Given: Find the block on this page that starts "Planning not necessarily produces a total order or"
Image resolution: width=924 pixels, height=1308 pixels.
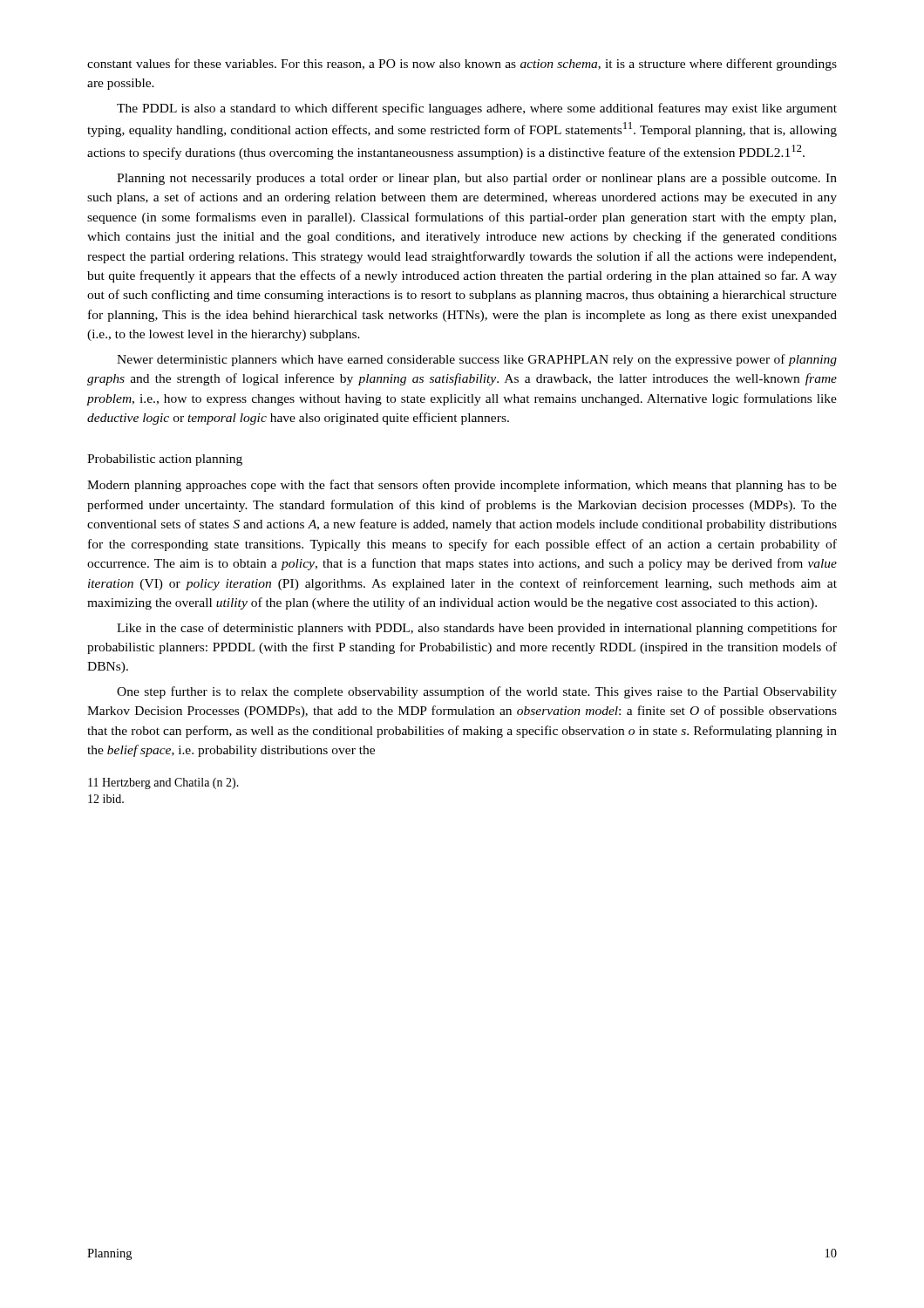Looking at the screenshot, I should pos(462,256).
